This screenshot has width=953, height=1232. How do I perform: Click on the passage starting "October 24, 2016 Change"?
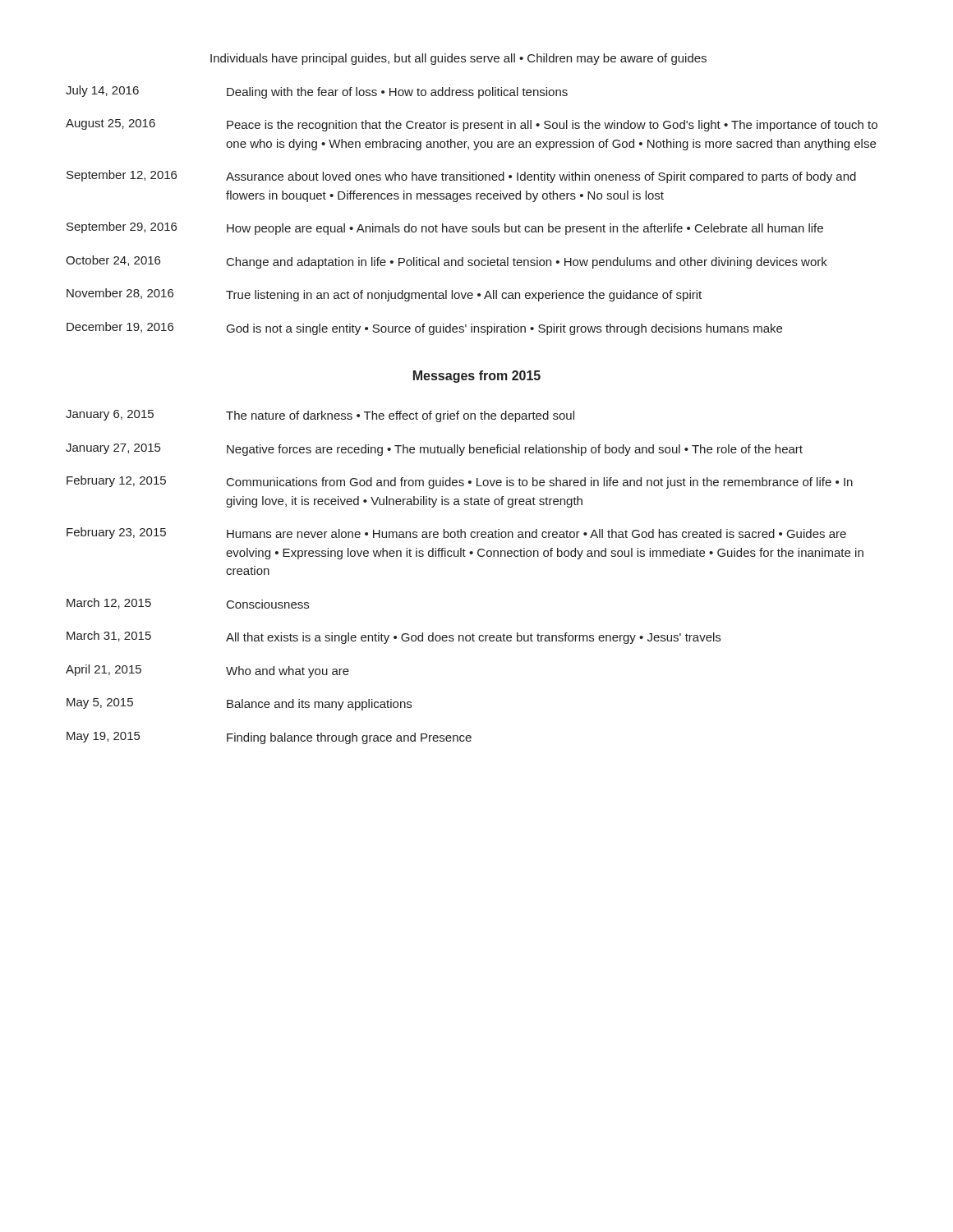tap(476, 262)
